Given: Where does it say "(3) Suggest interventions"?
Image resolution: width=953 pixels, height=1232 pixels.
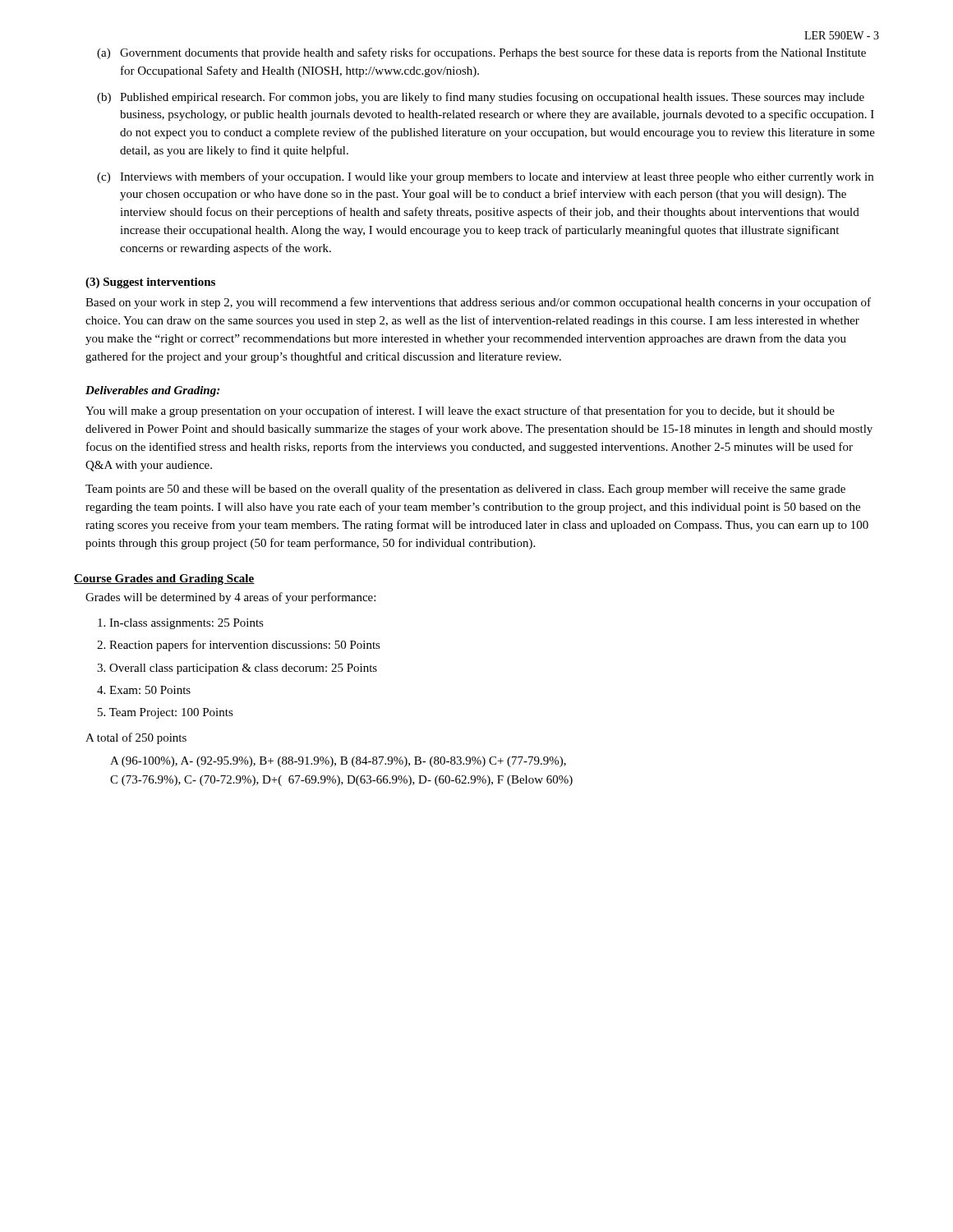Looking at the screenshot, I should (x=150, y=282).
